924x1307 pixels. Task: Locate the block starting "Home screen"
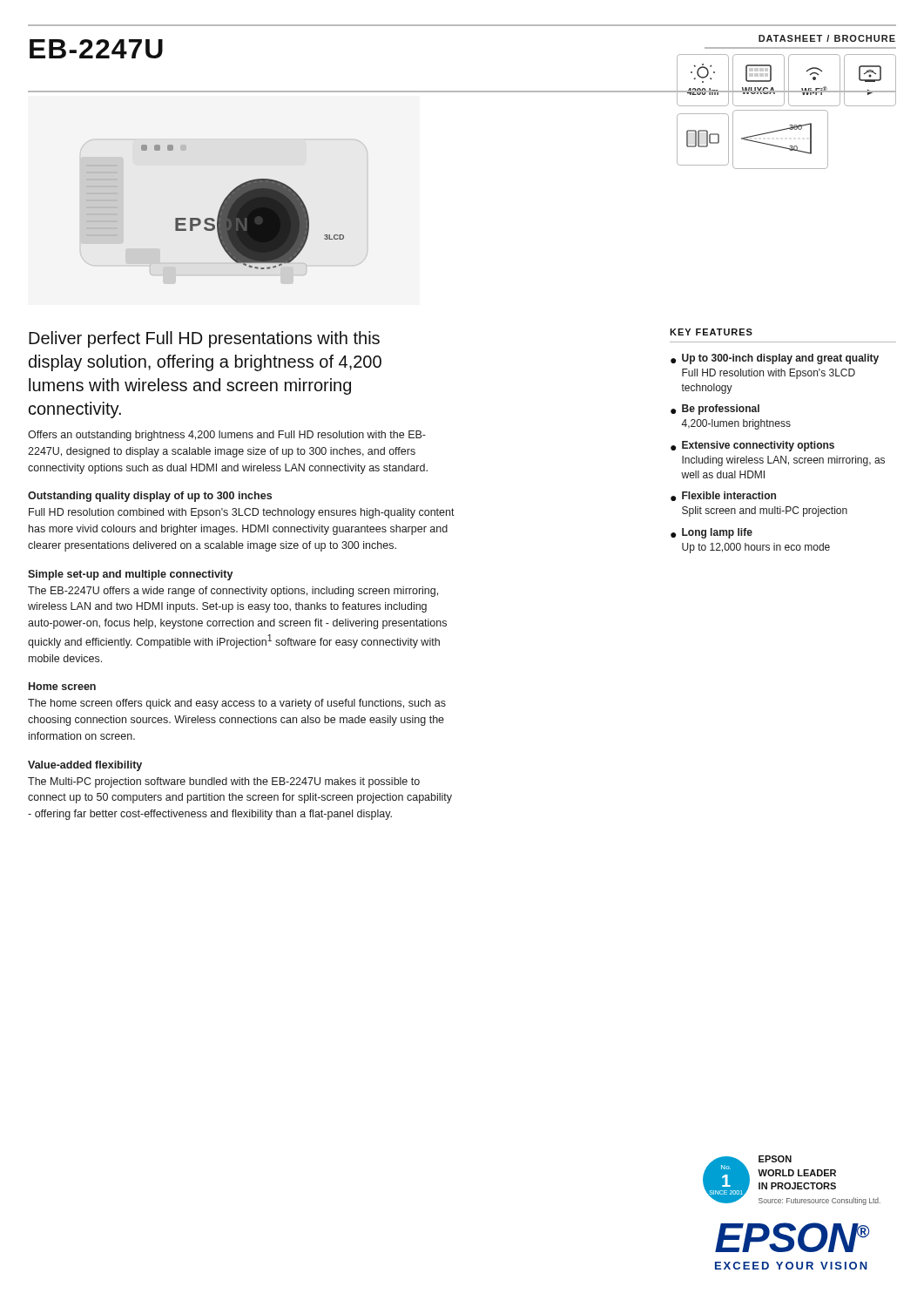(62, 687)
